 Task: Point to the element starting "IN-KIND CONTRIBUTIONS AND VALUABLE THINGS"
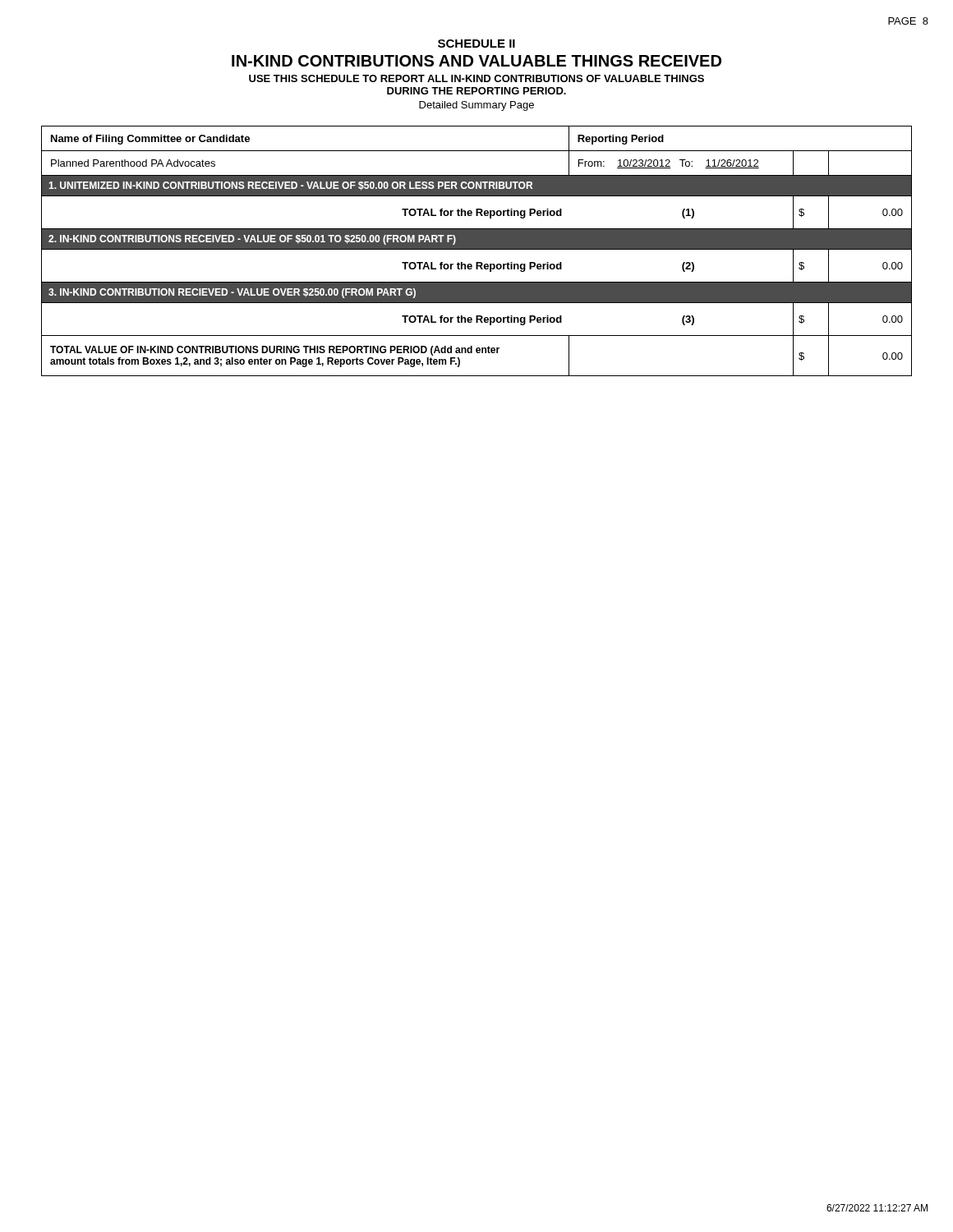click(x=476, y=61)
